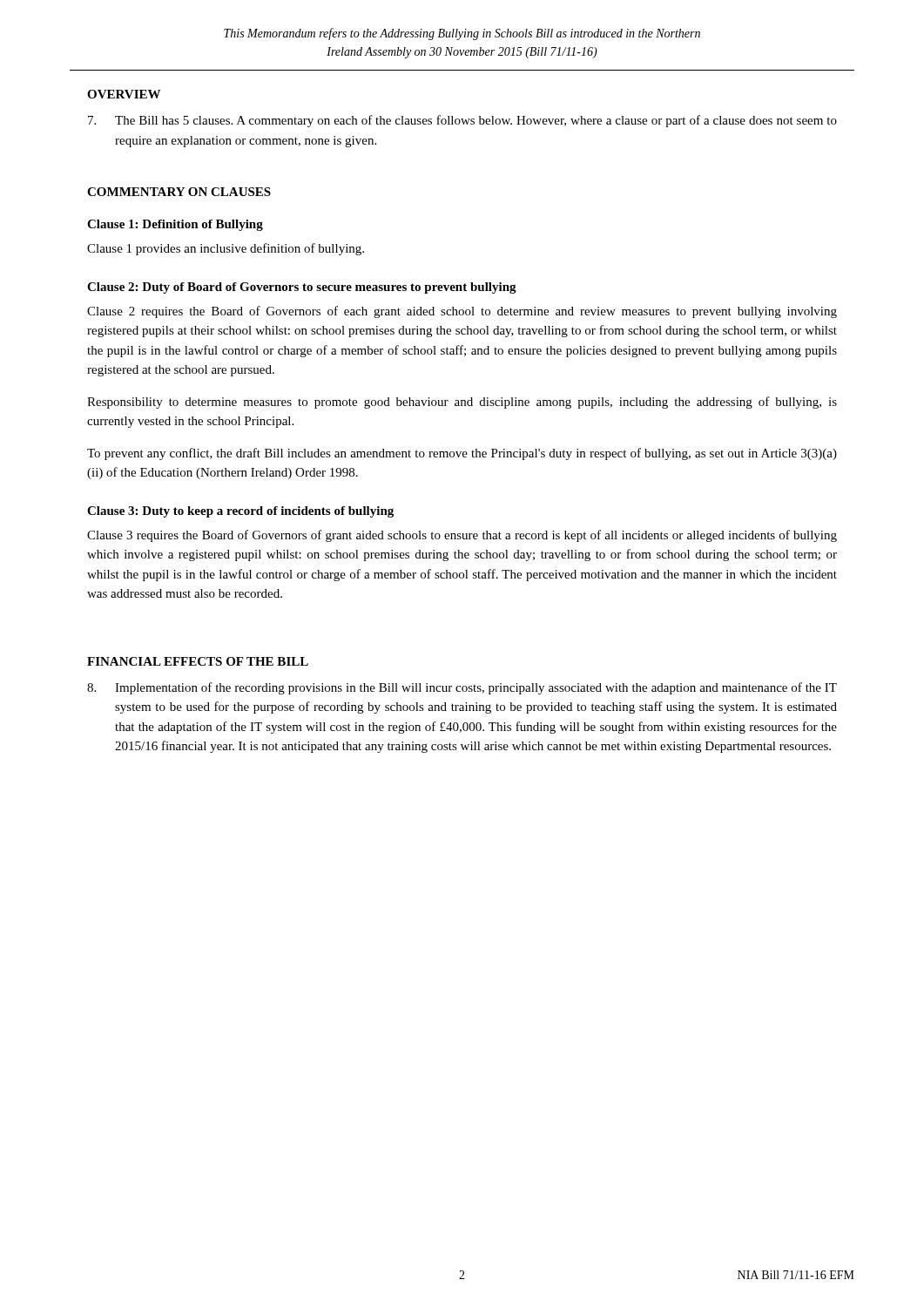Locate the passage starting "Clause 2 requires the Board"

click(x=462, y=340)
